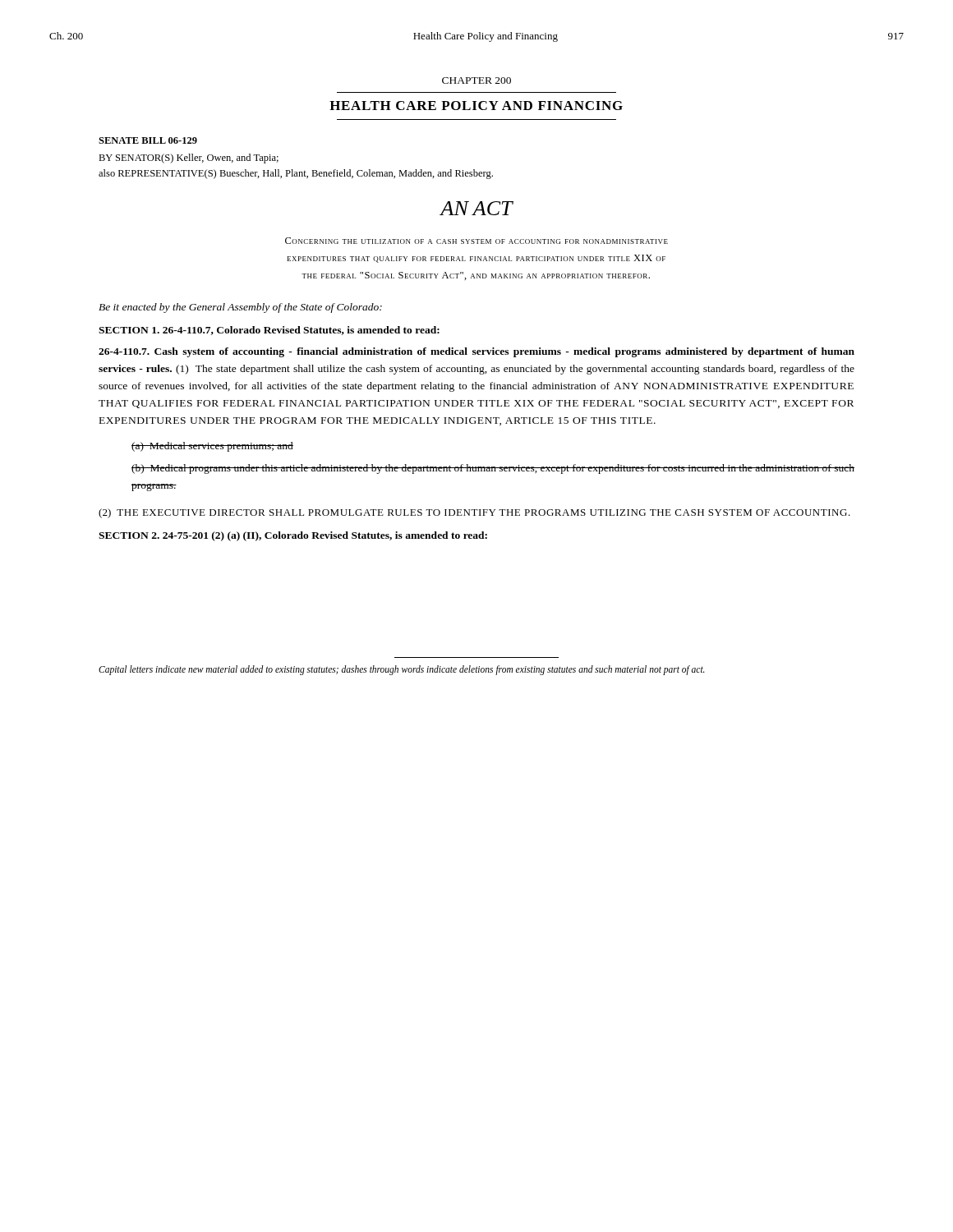
Task: Locate the block of text that opens with "BY SENATOR(S) Keller, Owen, and Tapia; also REPRESENTATIVE(S)"
Action: pyautogui.click(x=296, y=165)
